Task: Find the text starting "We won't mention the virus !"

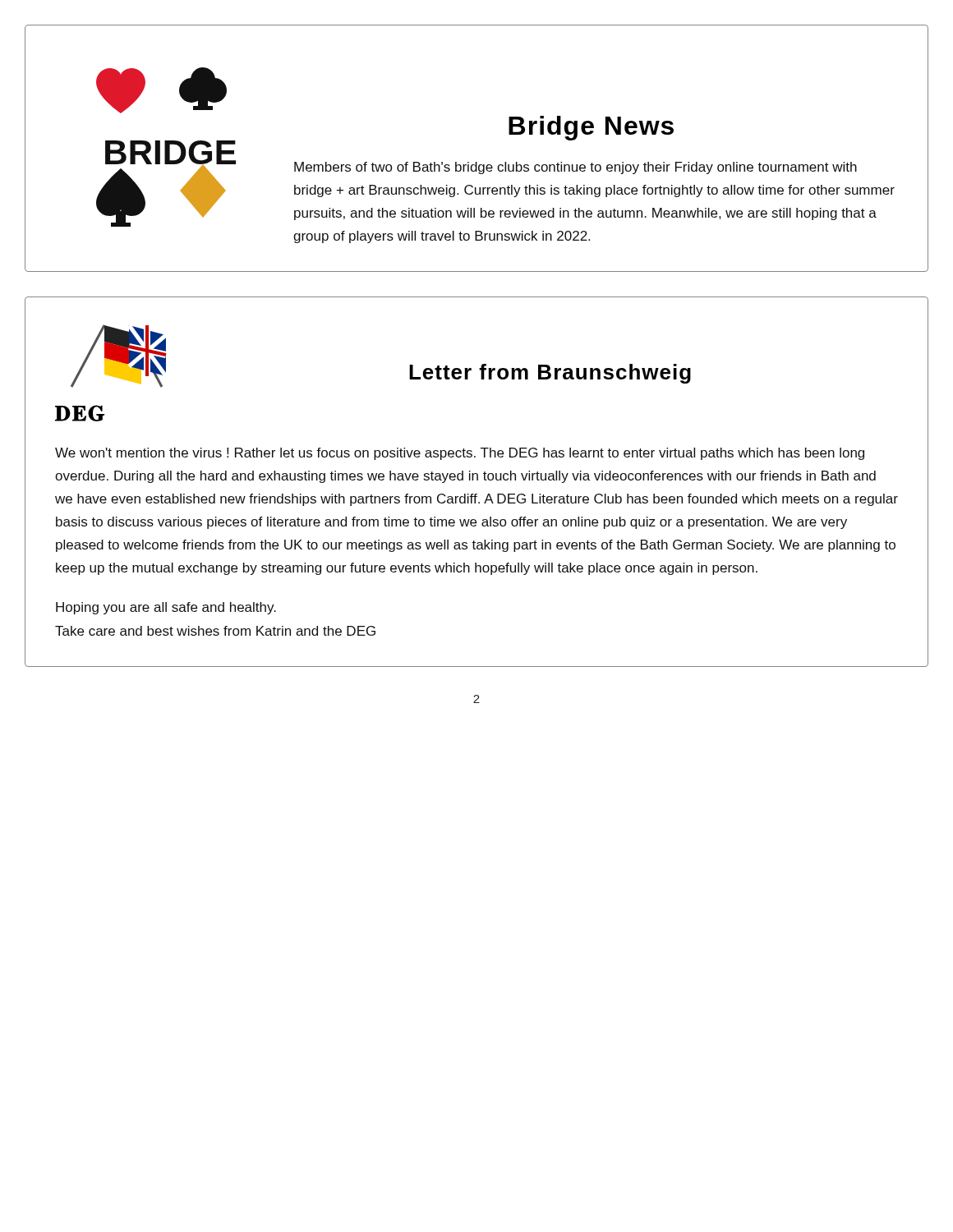Action: (x=476, y=511)
